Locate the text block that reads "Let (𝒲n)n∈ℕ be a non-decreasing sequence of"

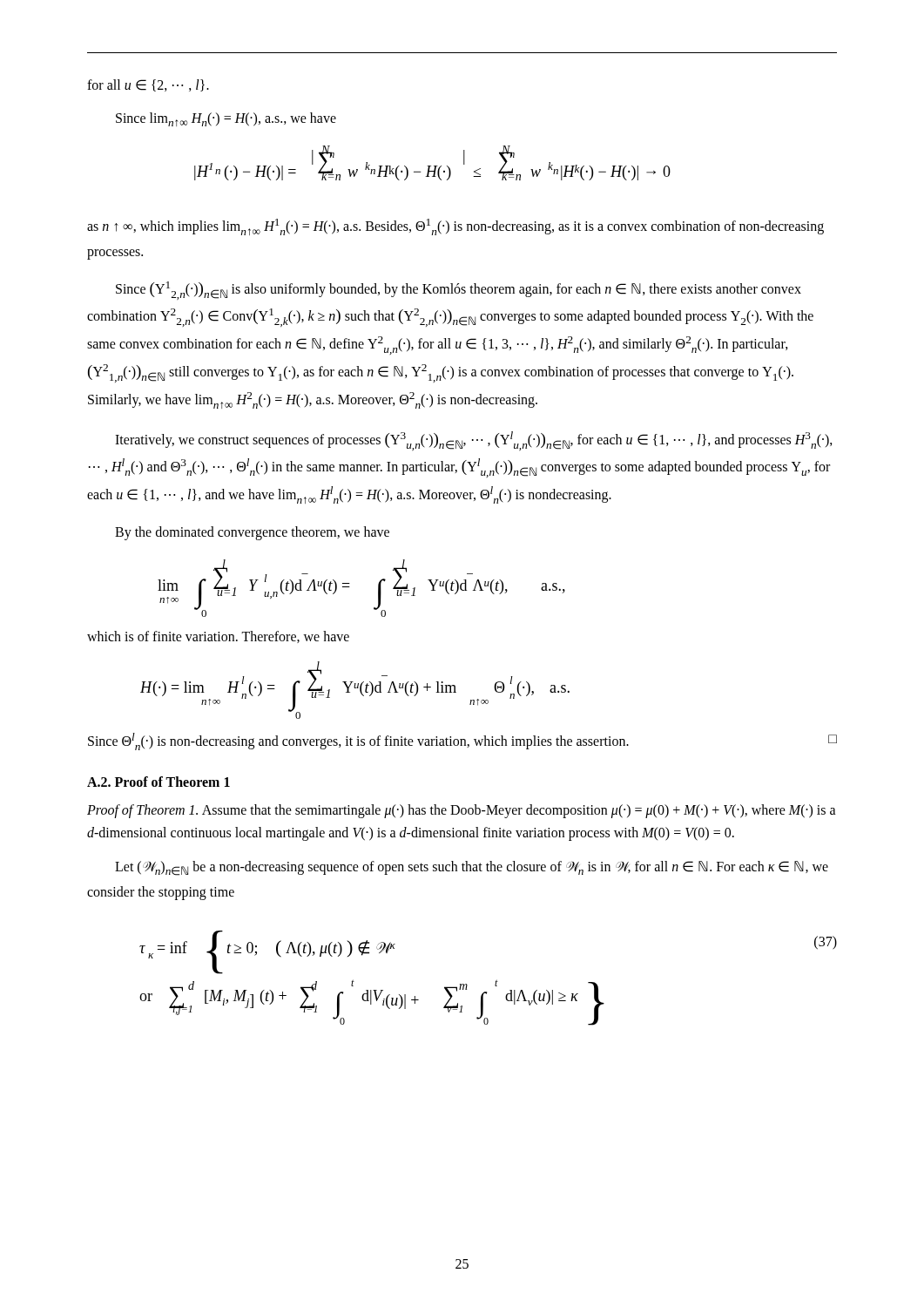[x=458, y=879]
